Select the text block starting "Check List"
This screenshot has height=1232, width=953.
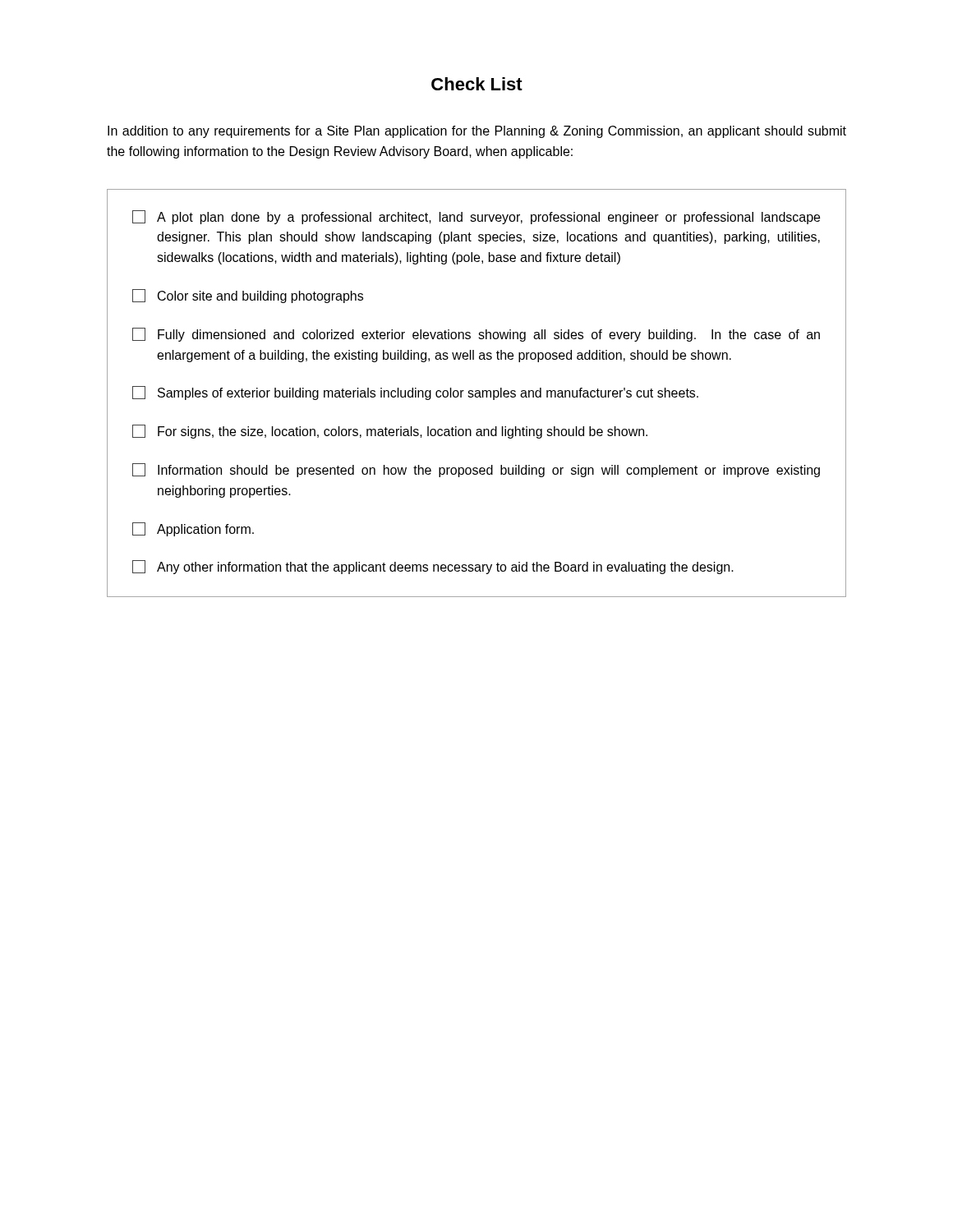(476, 84)
